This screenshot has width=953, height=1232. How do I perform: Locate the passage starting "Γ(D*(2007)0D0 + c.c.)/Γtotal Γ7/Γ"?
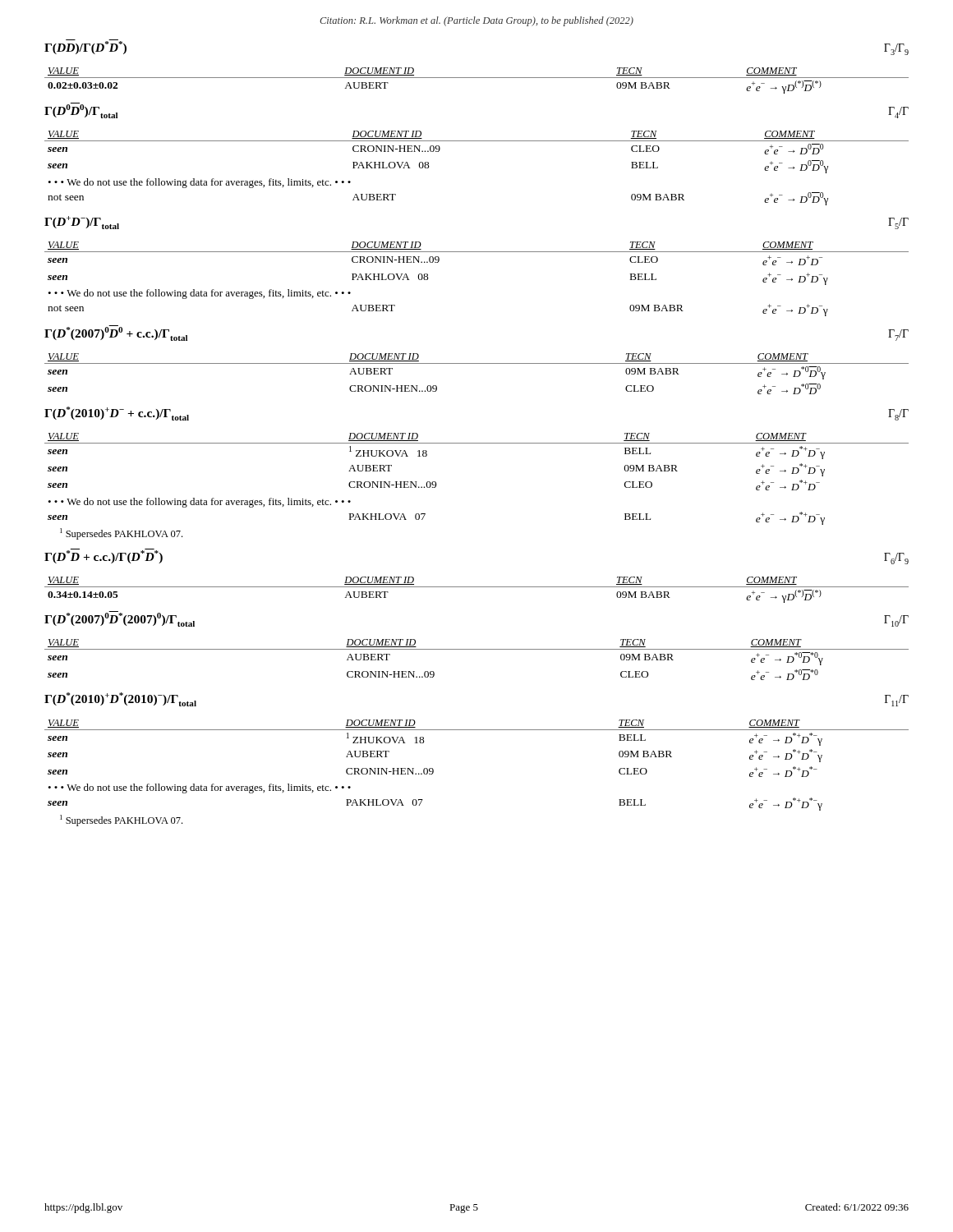pos(108,332)
